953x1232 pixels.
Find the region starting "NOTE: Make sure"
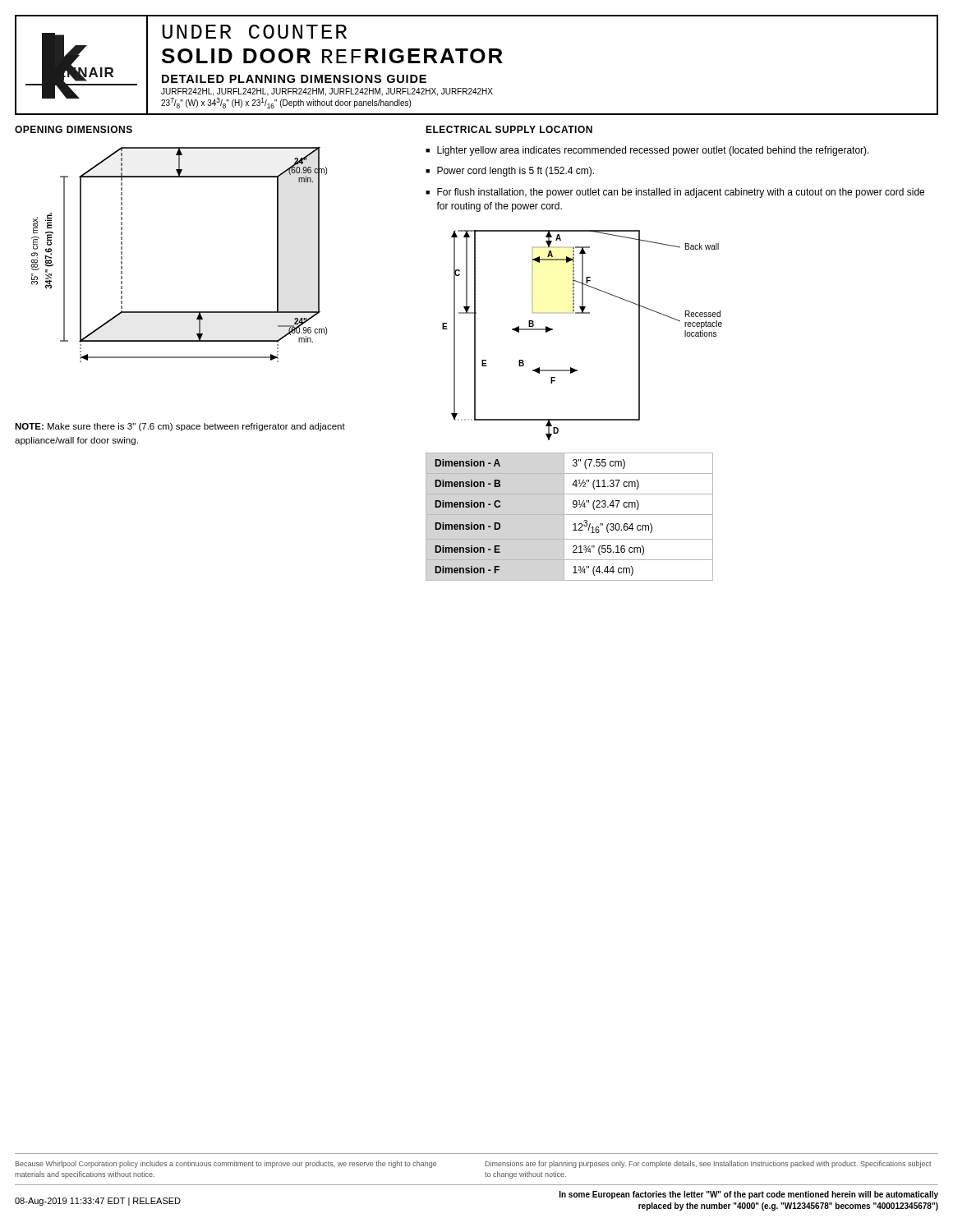180,433
